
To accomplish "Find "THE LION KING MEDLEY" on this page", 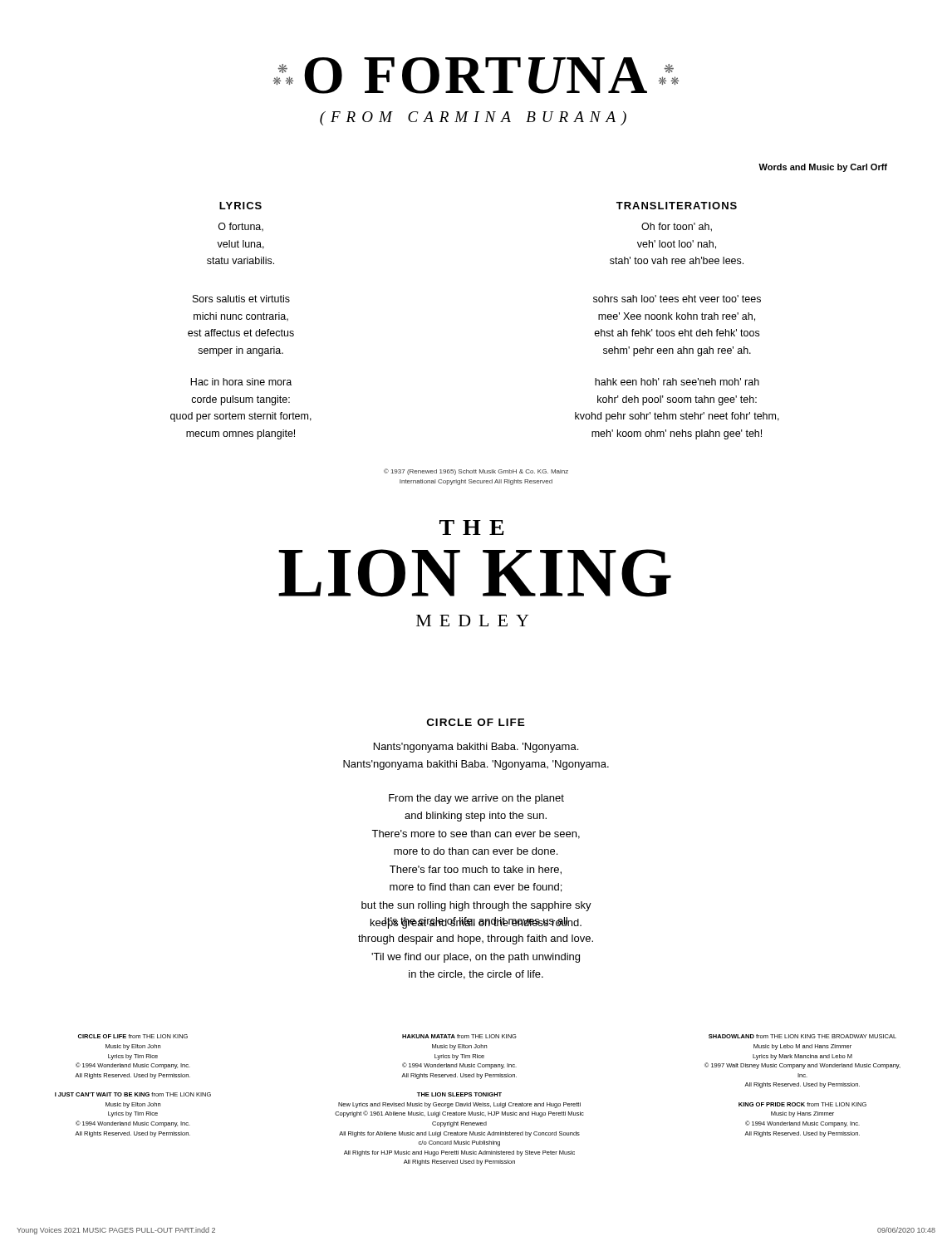I will click(472, 527).
